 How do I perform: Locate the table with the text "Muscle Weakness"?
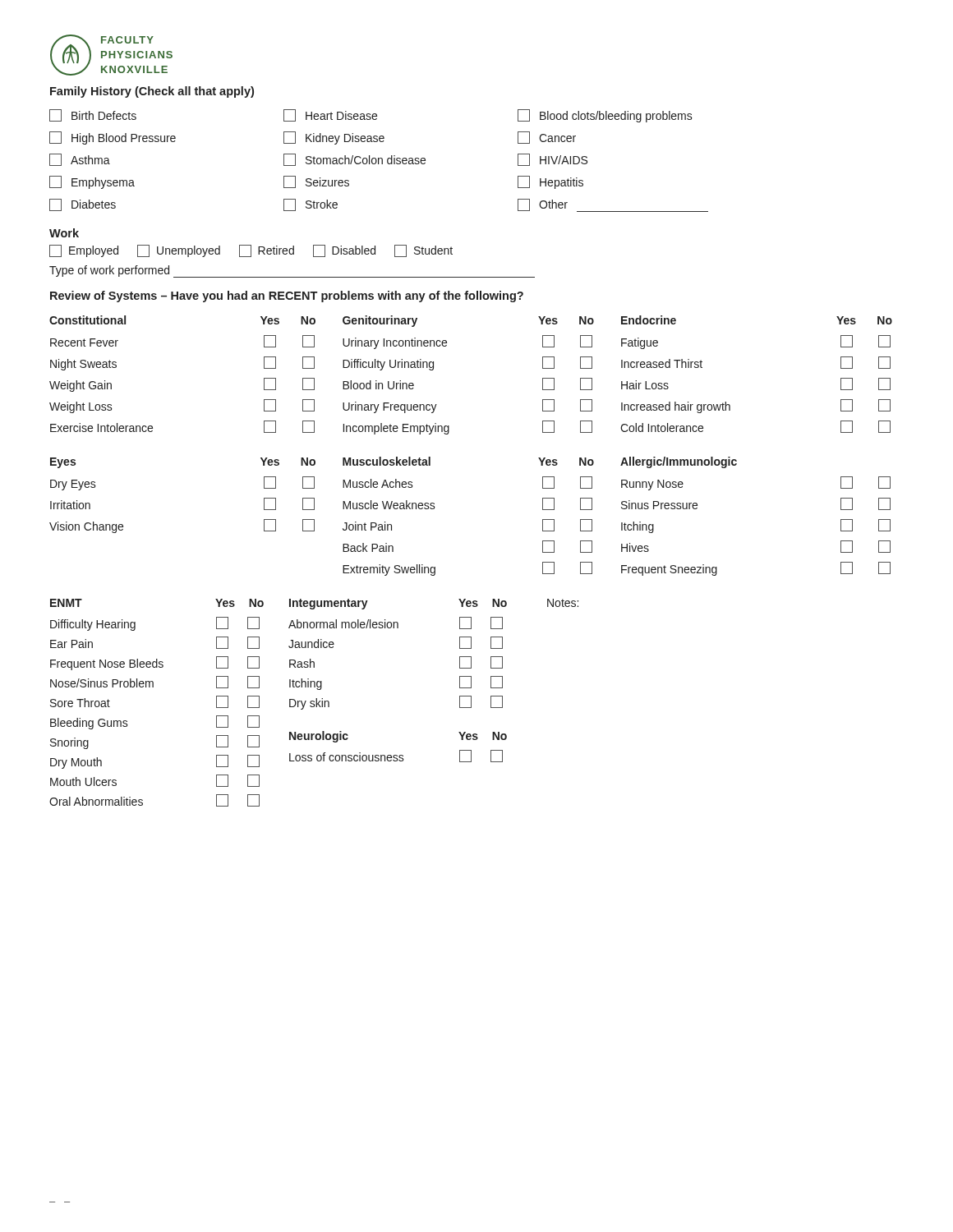pos(476,517)
